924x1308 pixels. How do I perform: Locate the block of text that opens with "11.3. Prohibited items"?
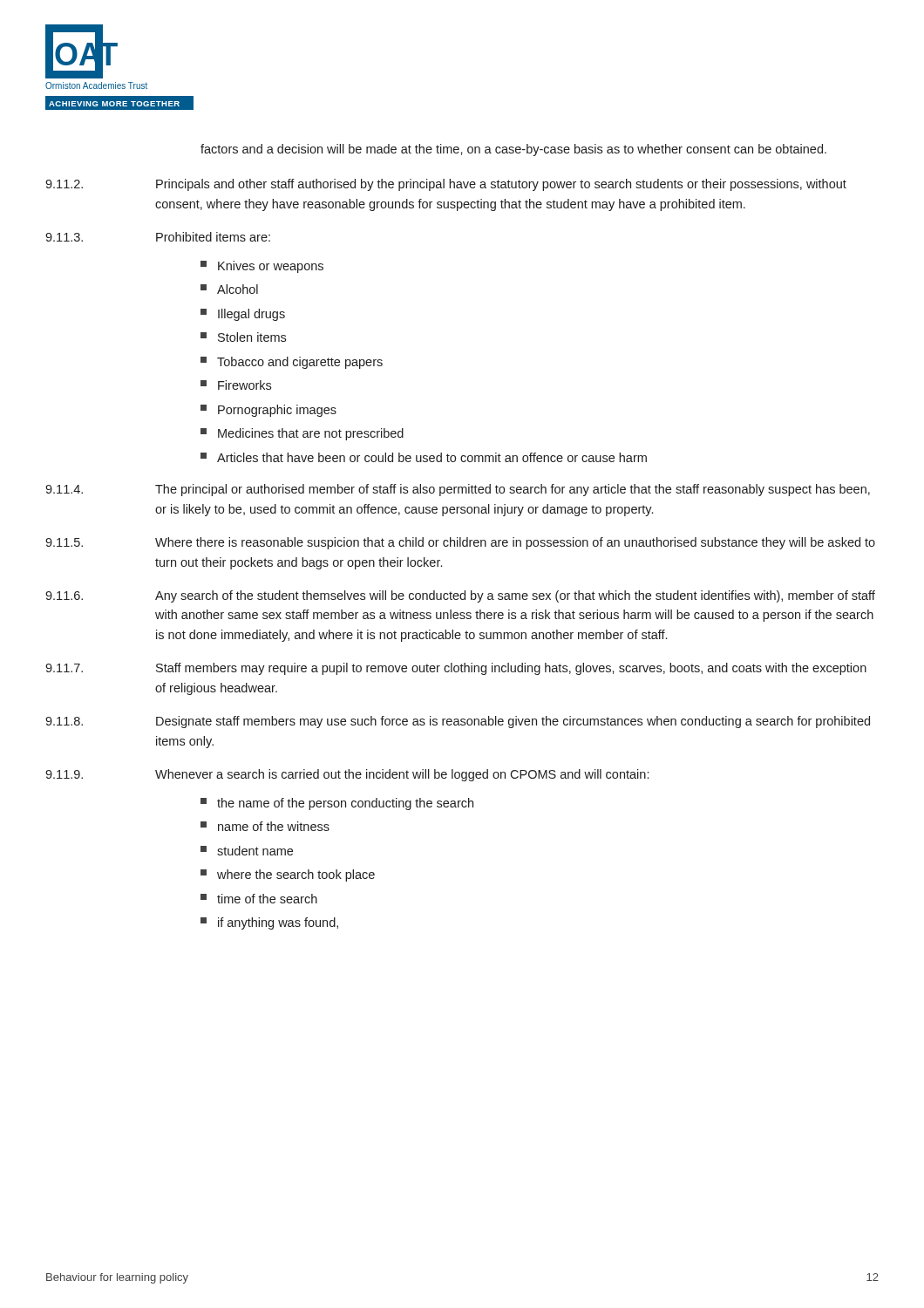click(158, 237)
